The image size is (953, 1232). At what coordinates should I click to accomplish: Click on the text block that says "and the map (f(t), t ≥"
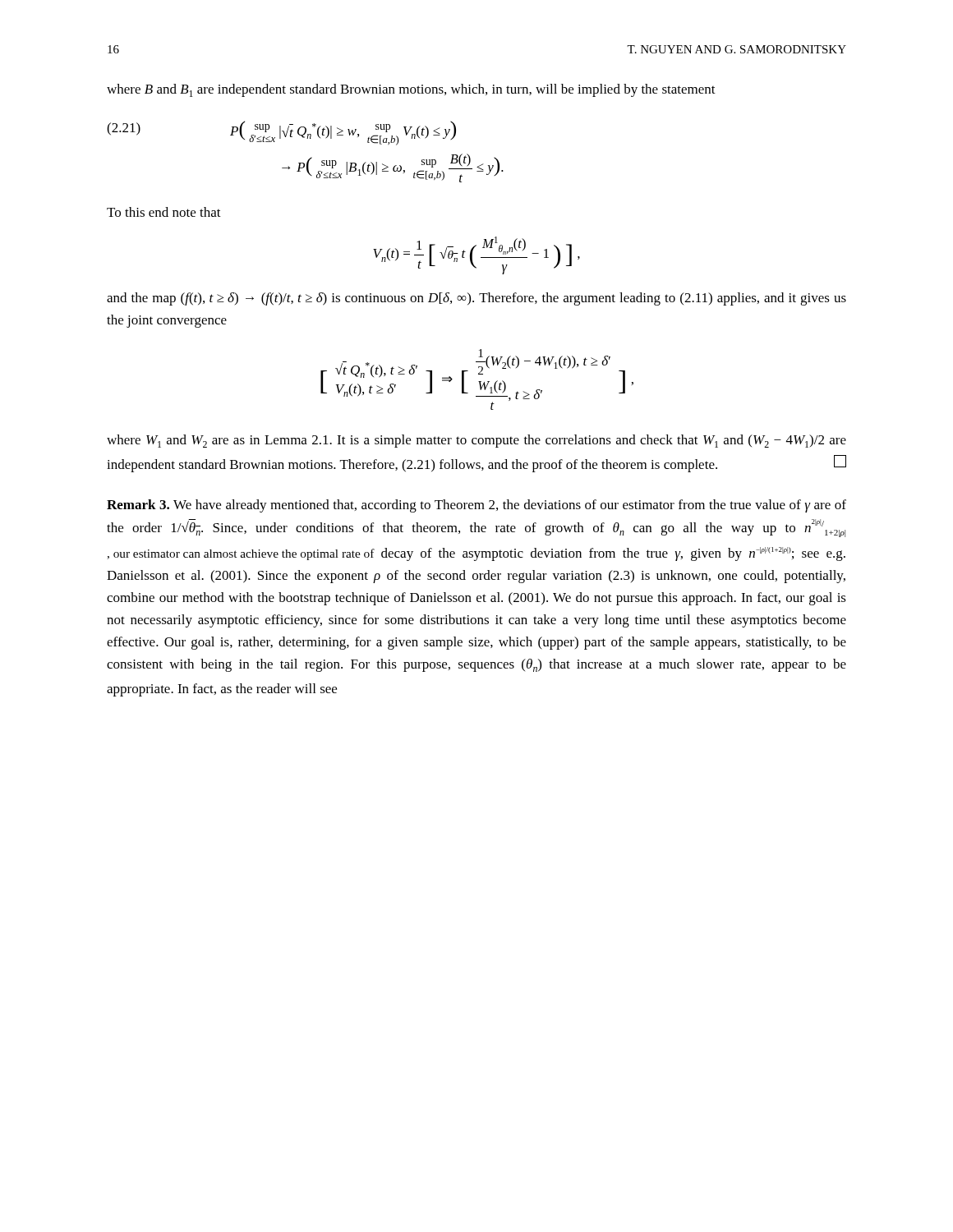476,307
